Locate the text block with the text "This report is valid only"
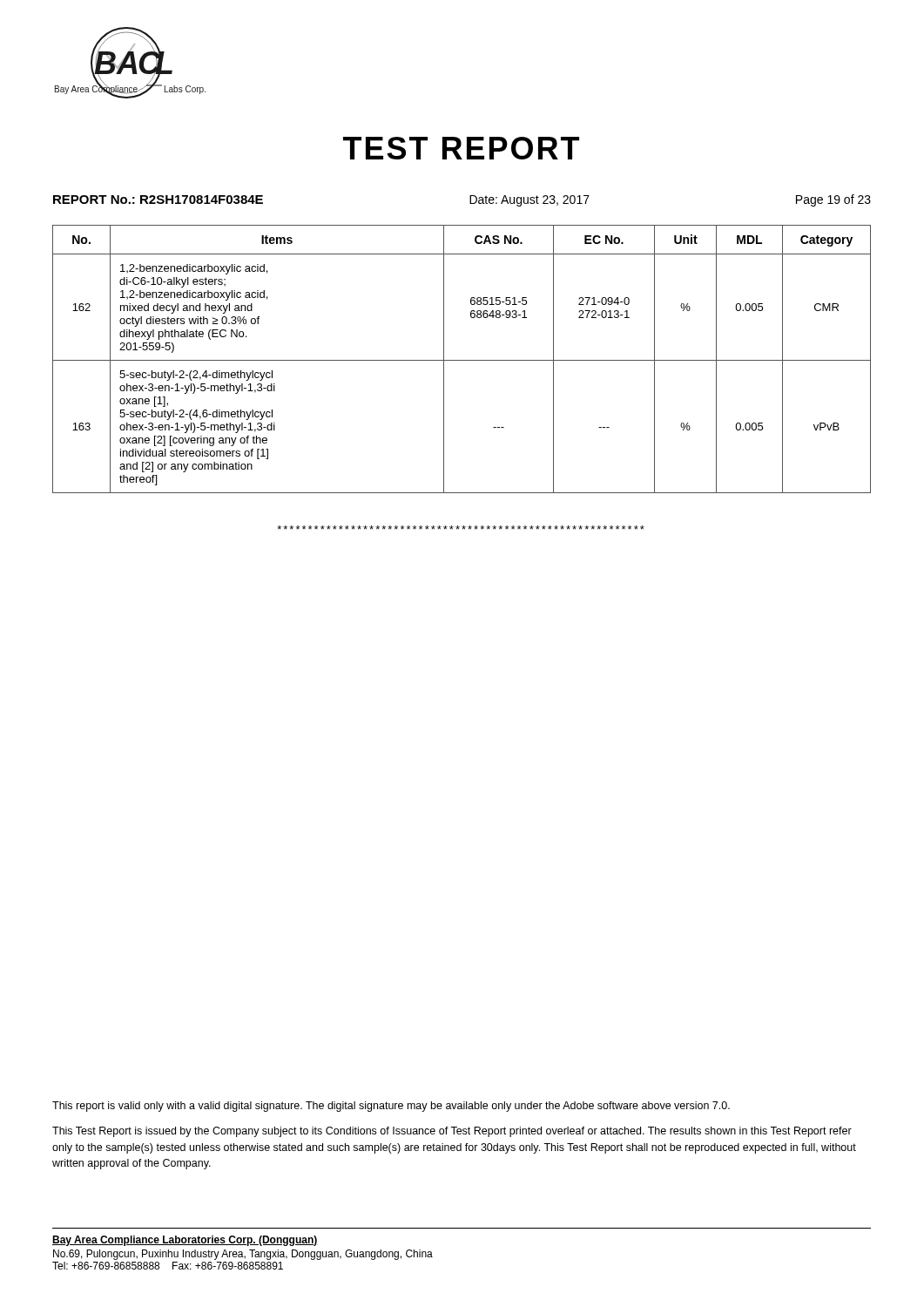Image resolution: width=924 pixels, height=1307 pixels. [x=462, y=1135]
